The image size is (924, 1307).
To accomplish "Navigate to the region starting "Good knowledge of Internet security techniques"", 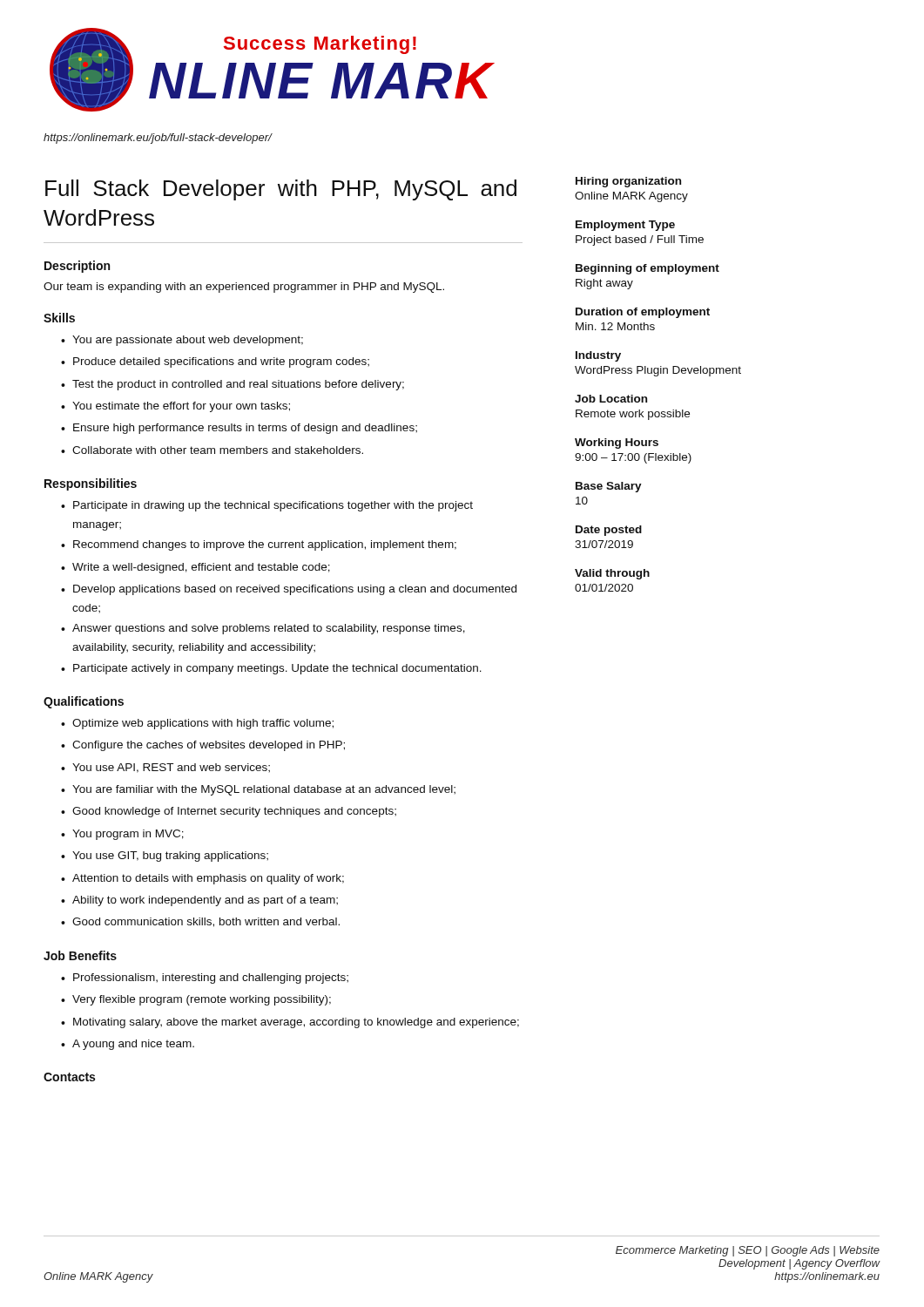I will click(x=297, y=812).
